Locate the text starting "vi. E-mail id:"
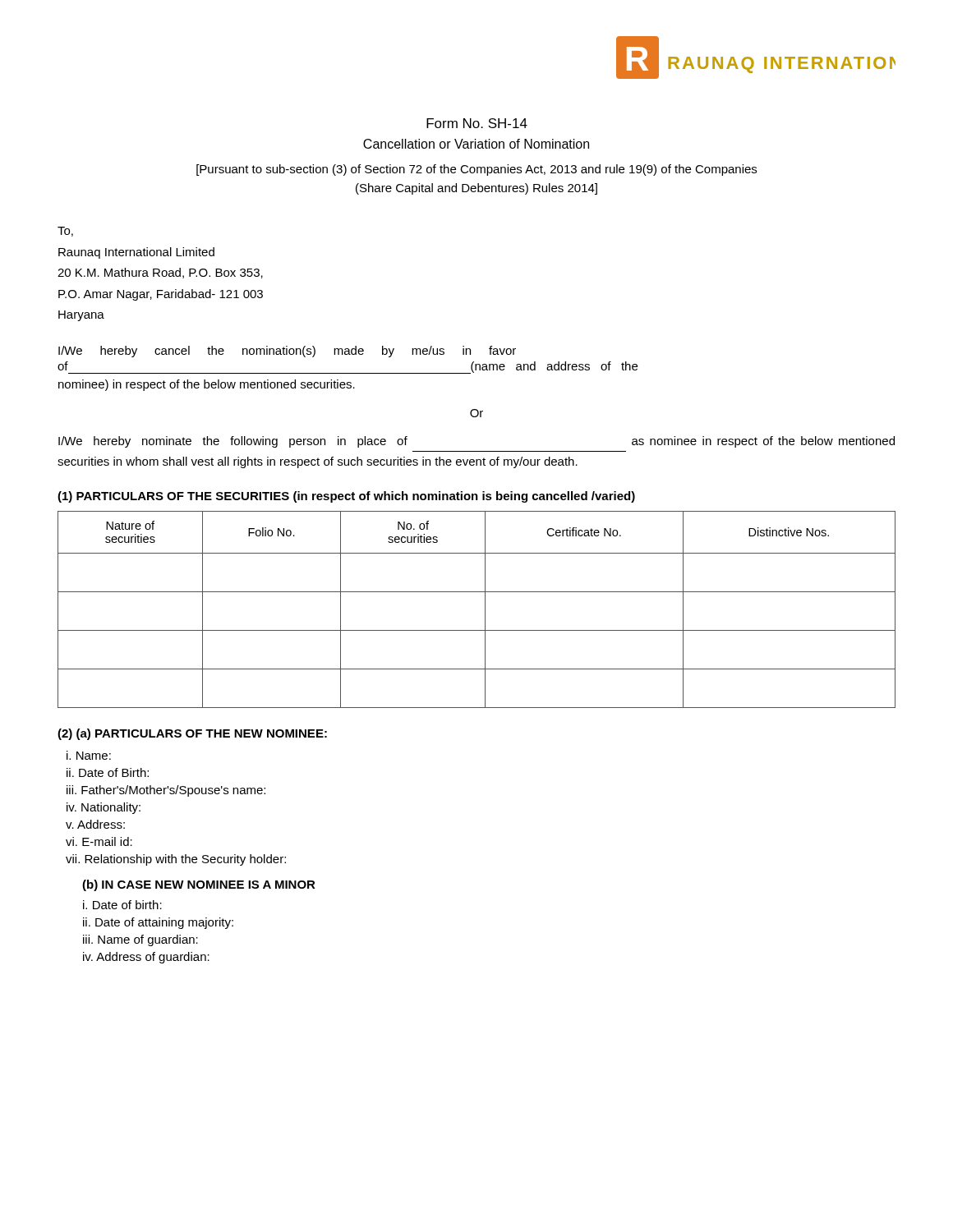953x1232 pixels. click(99, 841)
